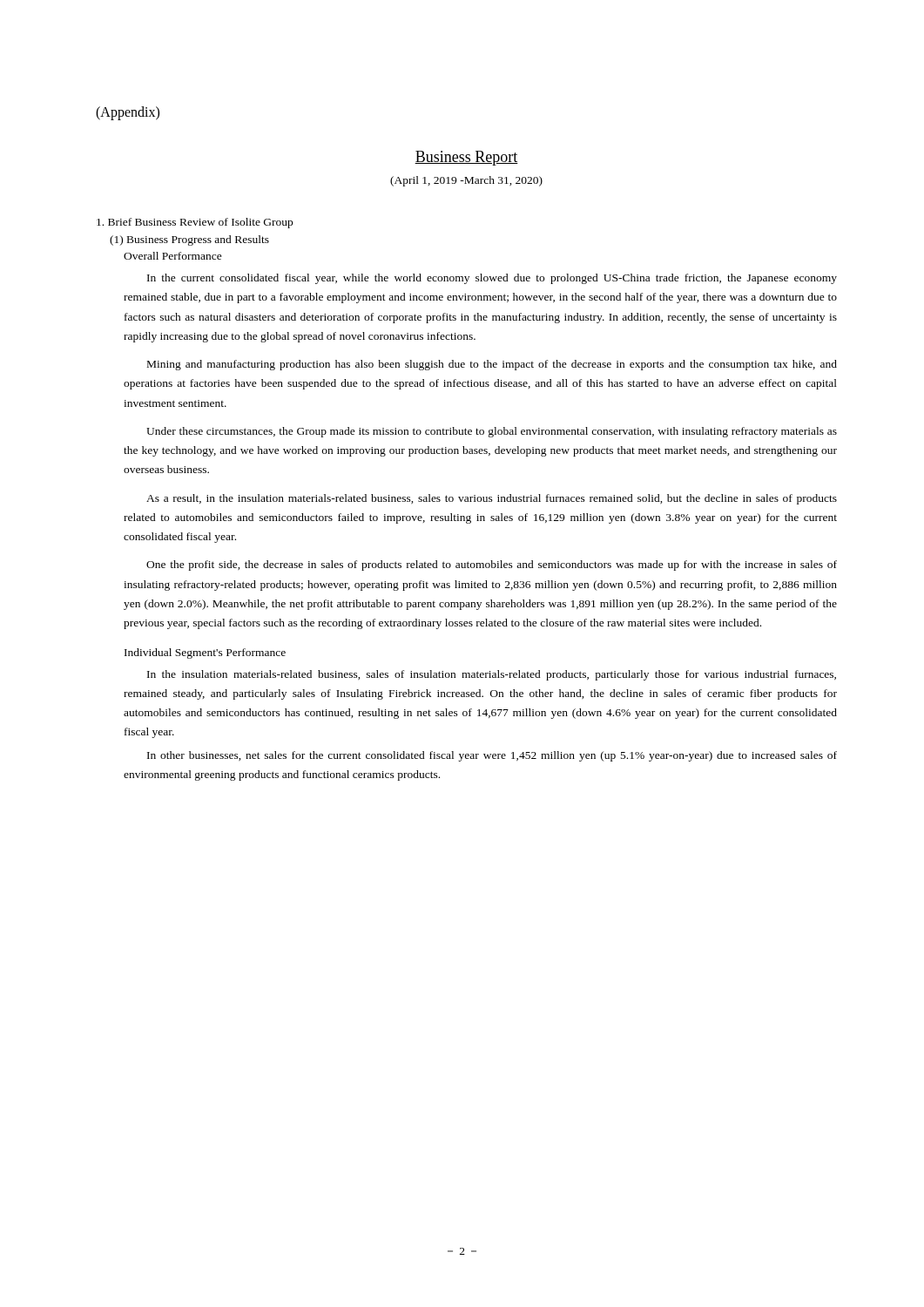Point to the block beginning "One the profit side, the"

[480, 594]
